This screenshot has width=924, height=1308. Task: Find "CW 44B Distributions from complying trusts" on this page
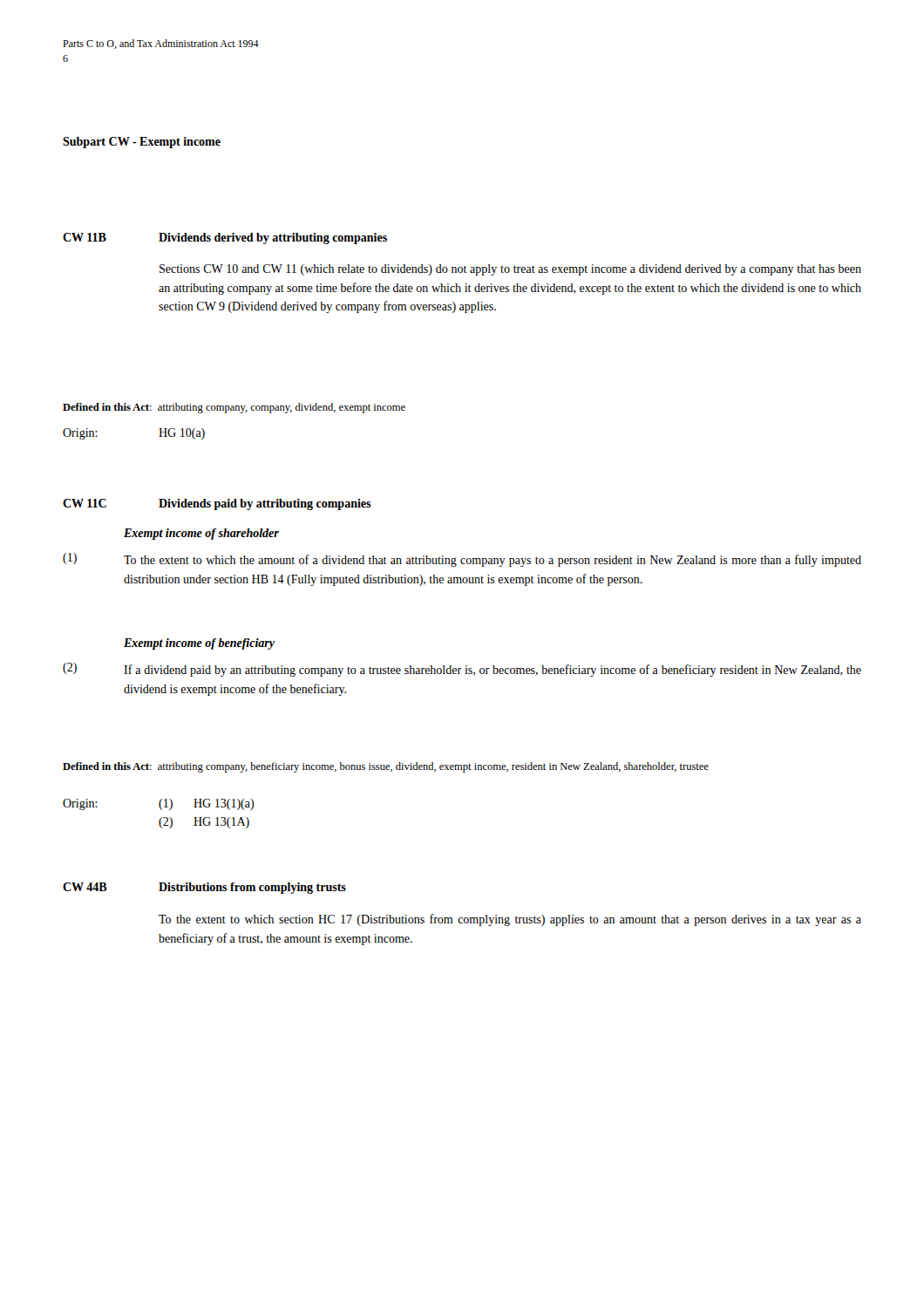[x=204, y=888]
